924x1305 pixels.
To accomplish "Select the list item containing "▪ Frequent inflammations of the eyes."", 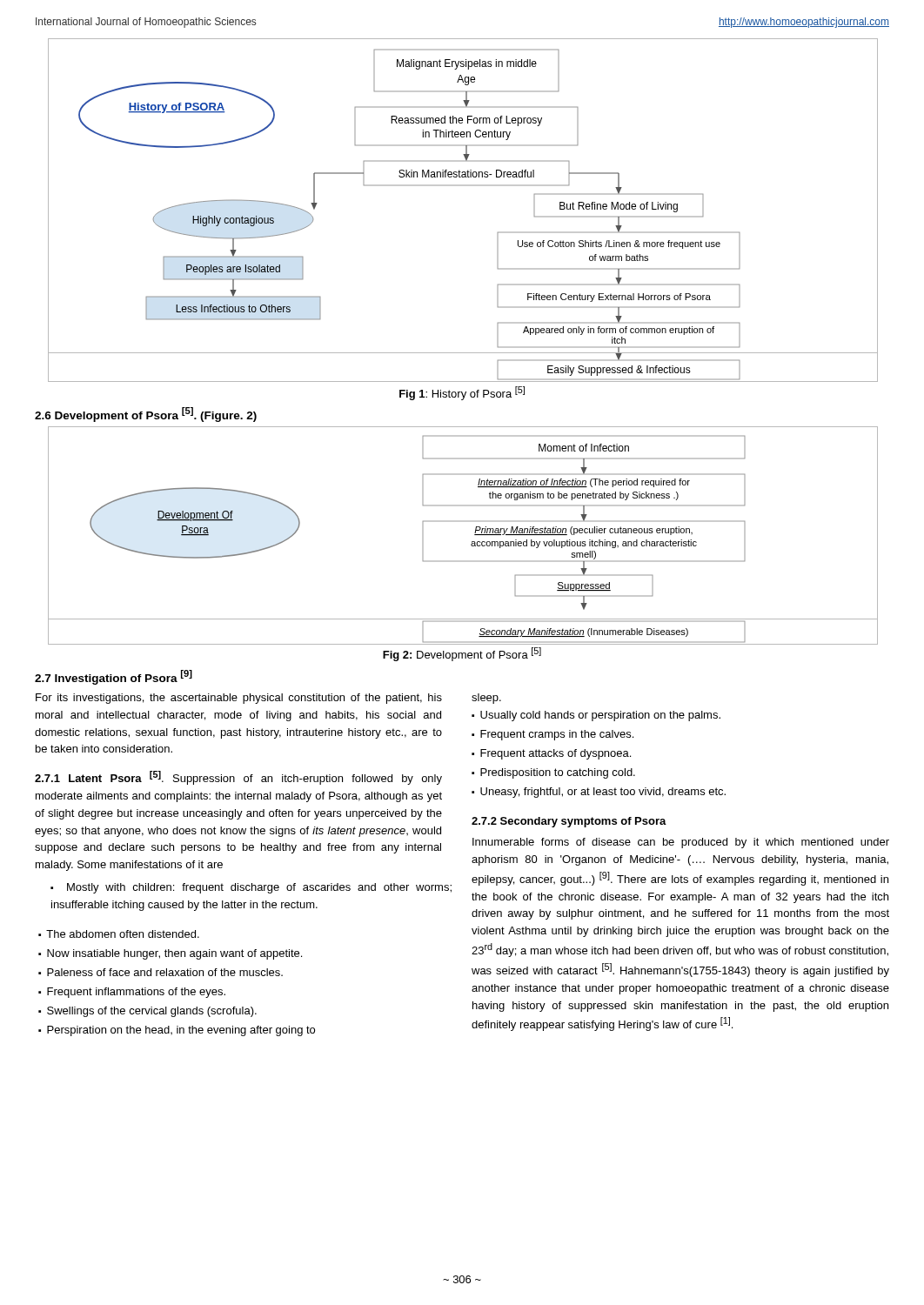I will point(132,991).
